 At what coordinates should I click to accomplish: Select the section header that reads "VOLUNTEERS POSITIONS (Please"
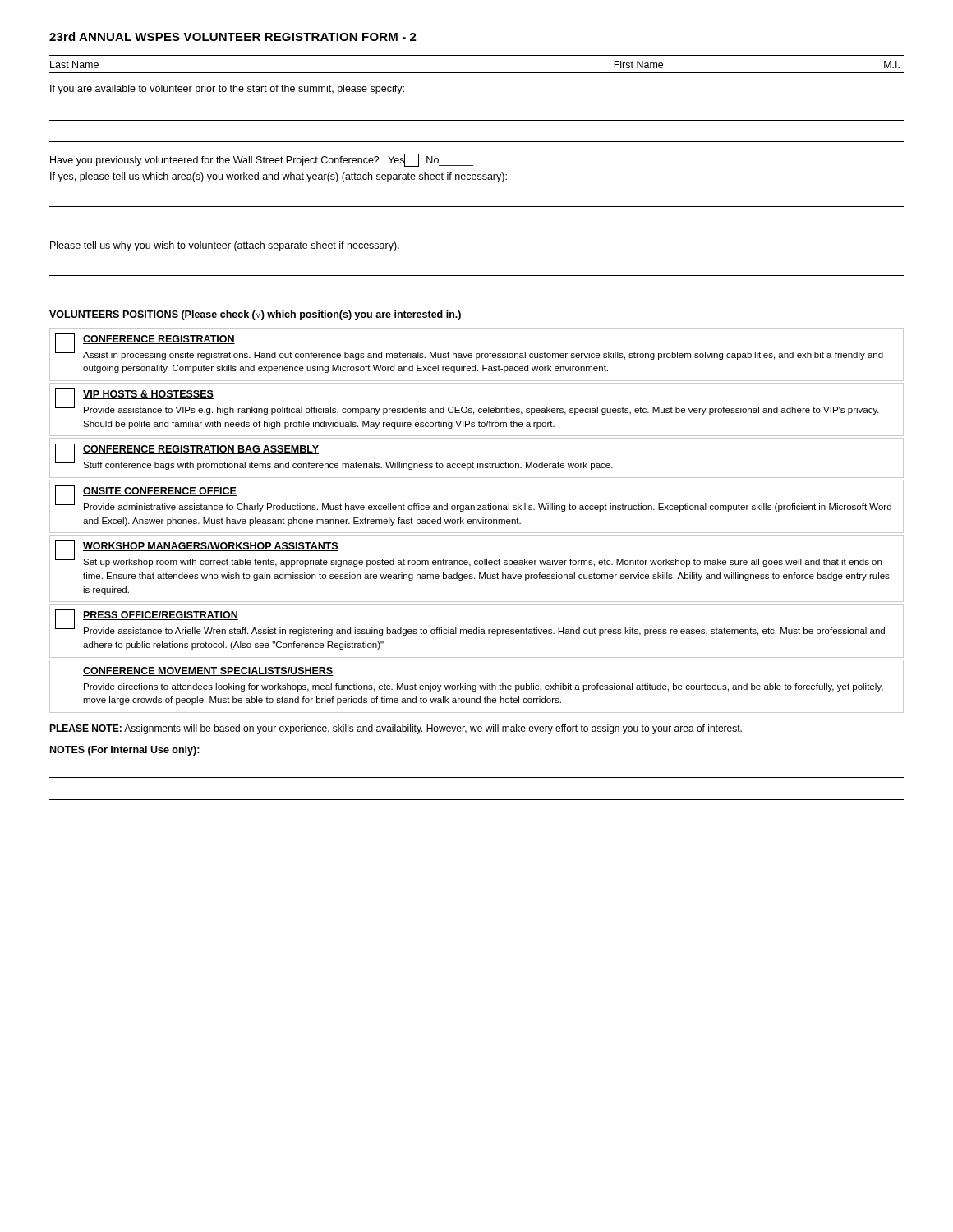click(255, 314)
